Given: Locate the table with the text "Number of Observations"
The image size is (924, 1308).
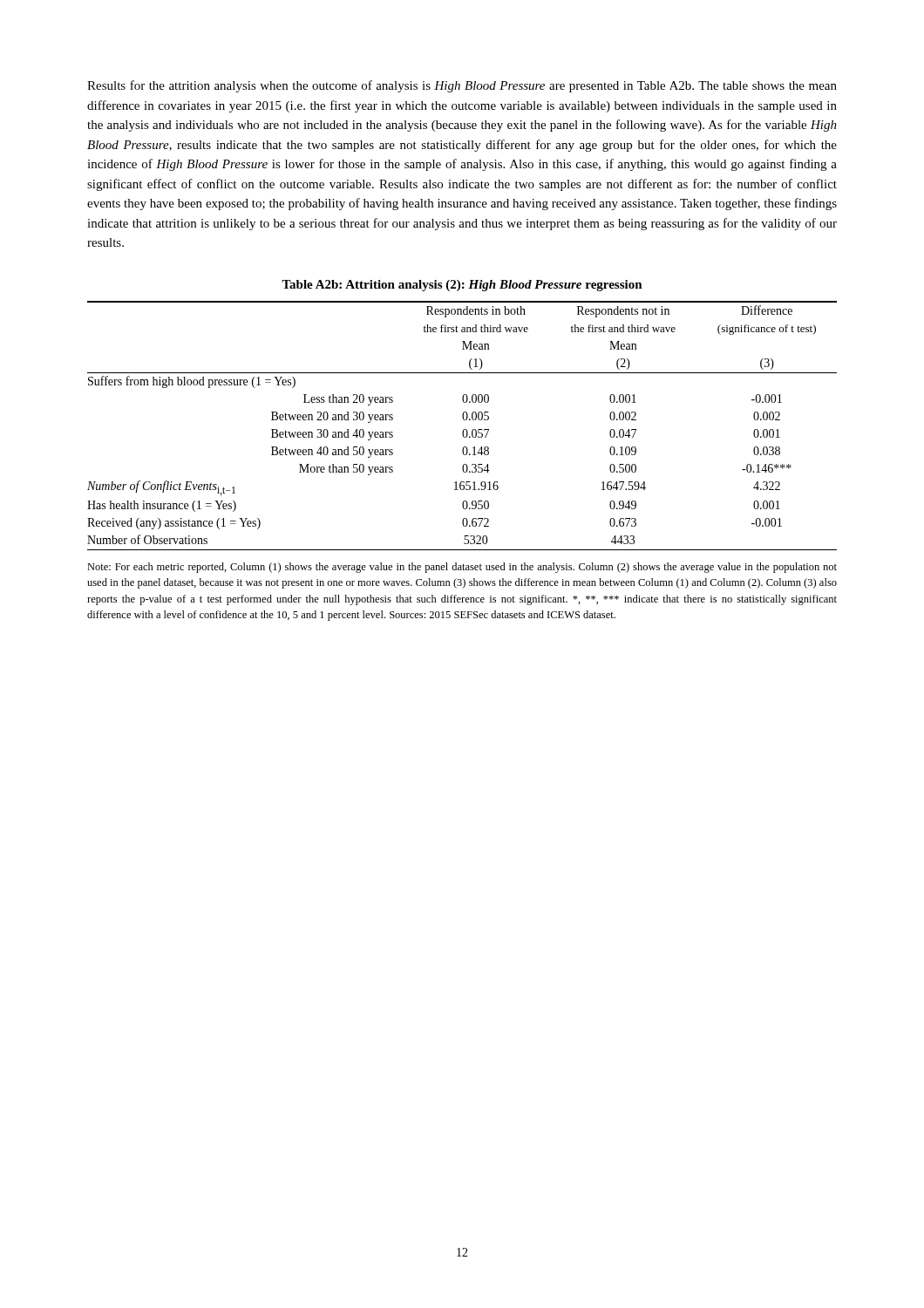Looking at the screenshot, I should coord(462,425).
